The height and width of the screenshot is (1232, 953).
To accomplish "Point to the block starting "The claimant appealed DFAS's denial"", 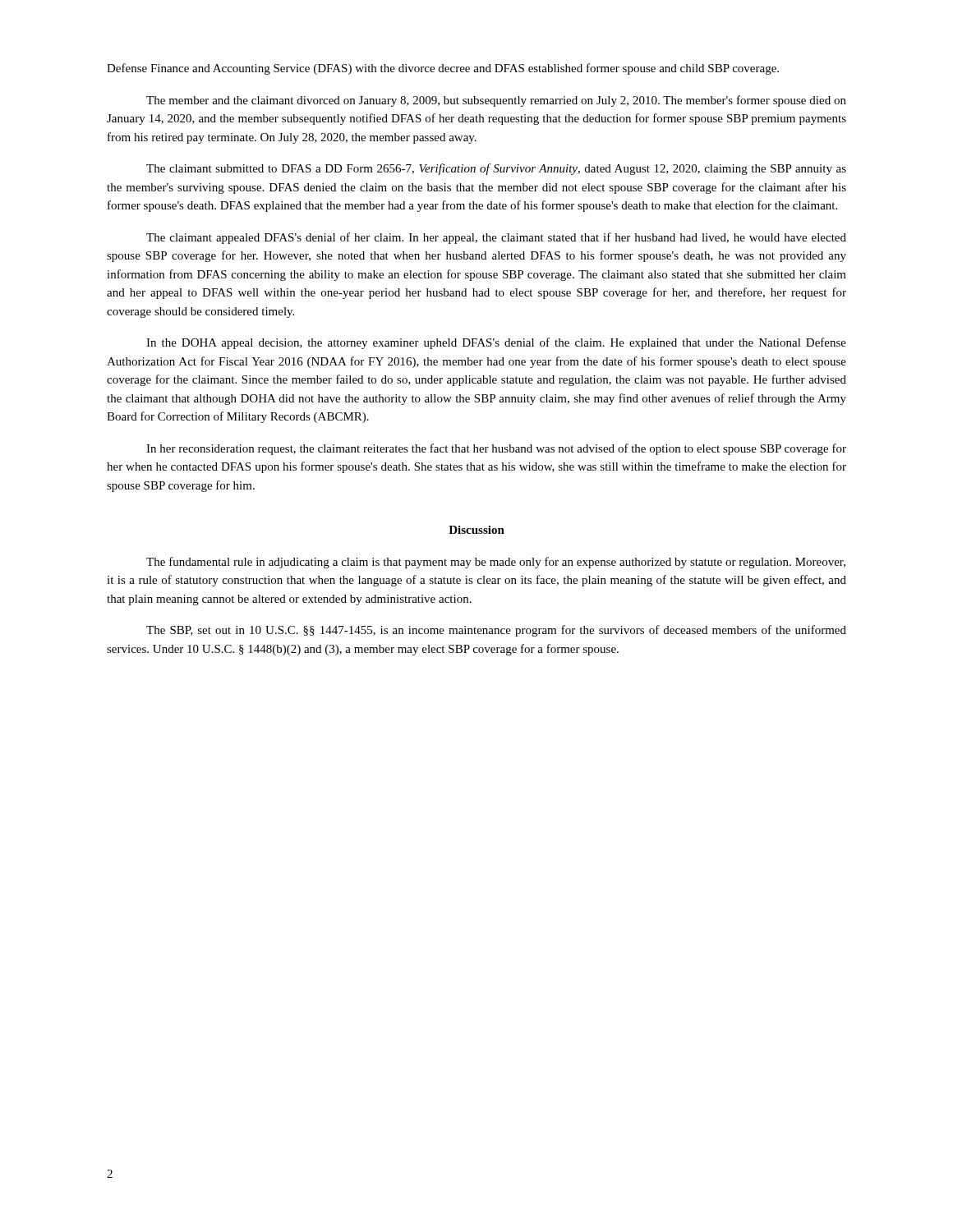I will (476, 274).
